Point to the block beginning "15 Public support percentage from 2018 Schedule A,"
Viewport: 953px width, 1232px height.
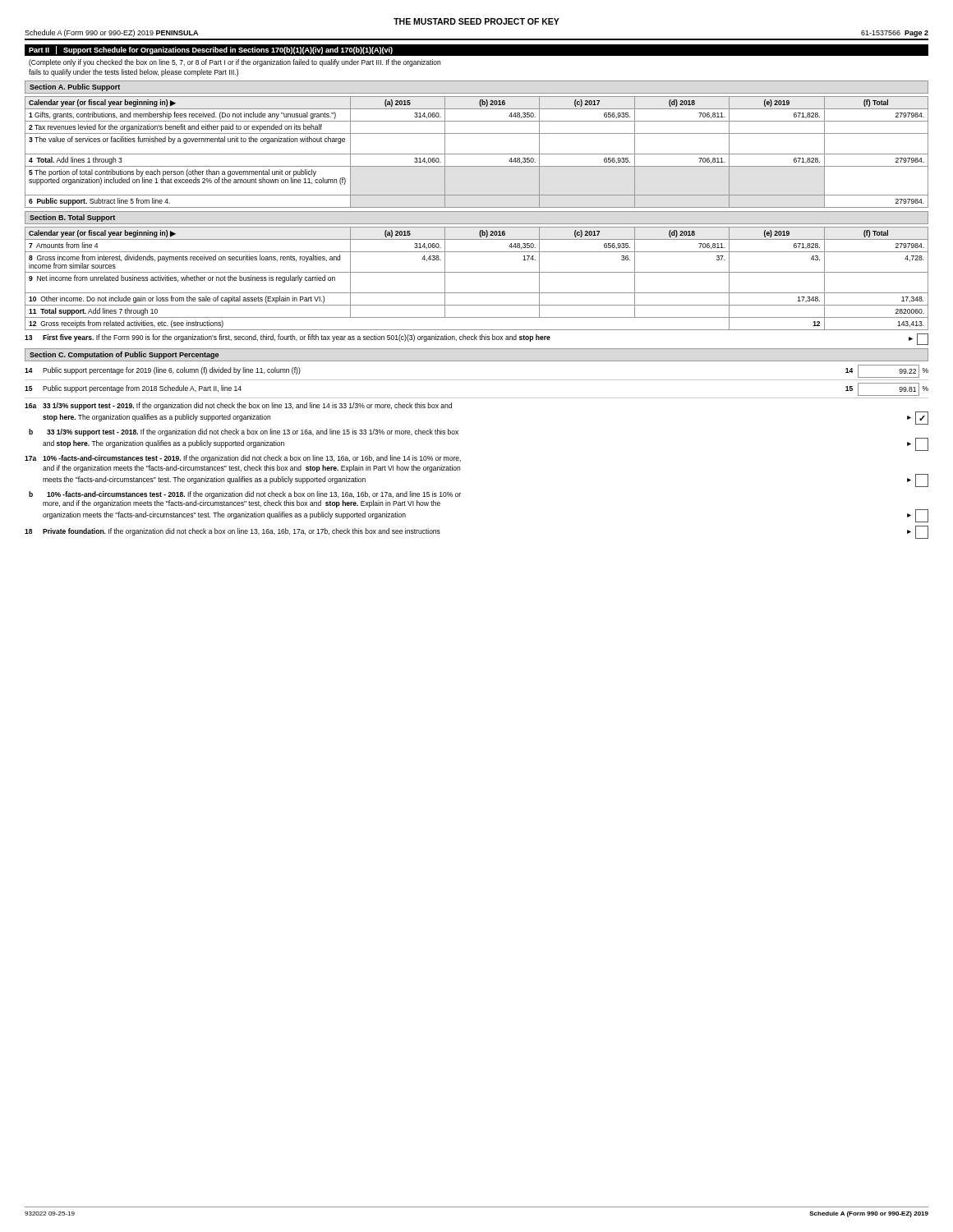pos(476,389)
